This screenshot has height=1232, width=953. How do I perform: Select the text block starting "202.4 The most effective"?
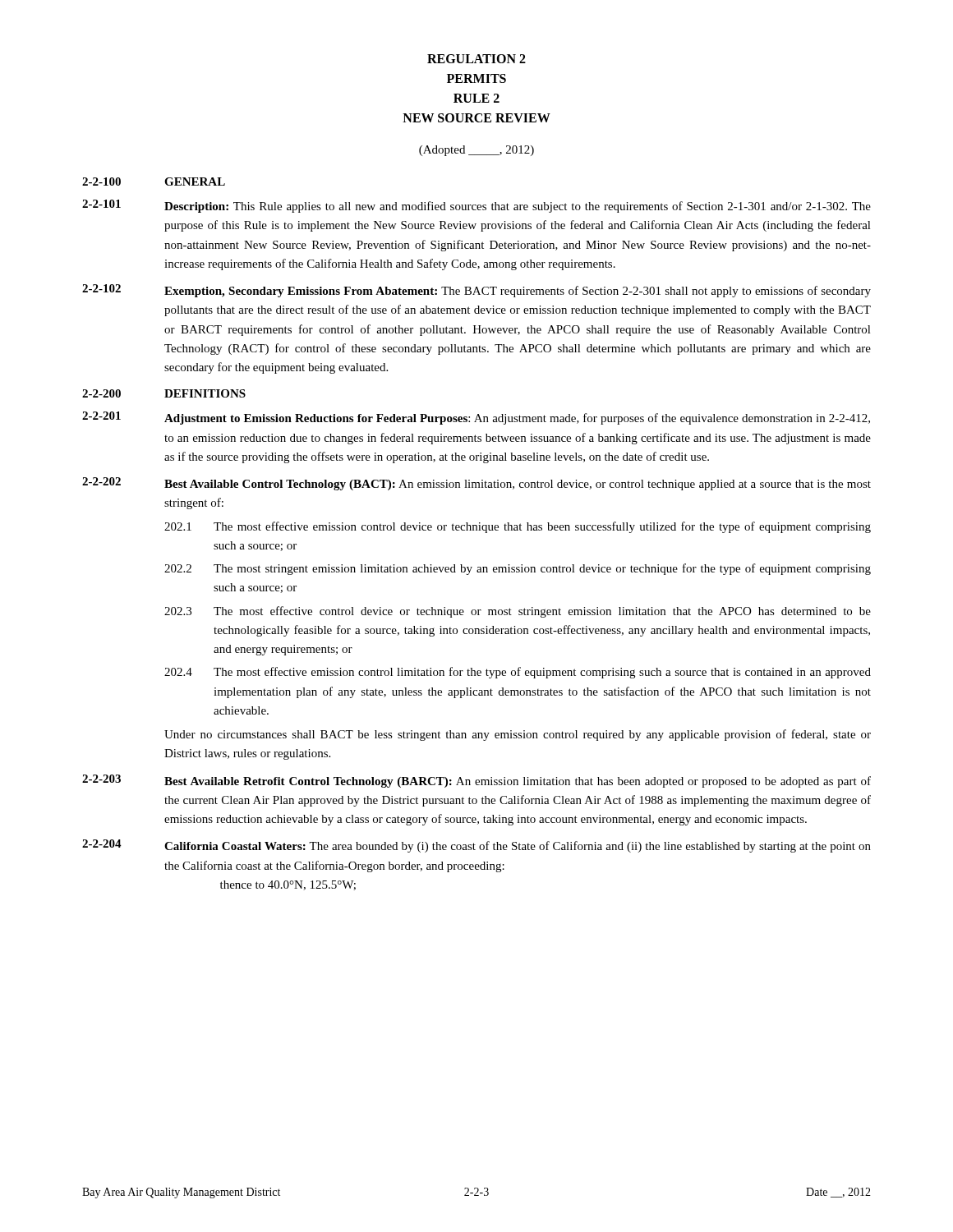coord(518,692)
